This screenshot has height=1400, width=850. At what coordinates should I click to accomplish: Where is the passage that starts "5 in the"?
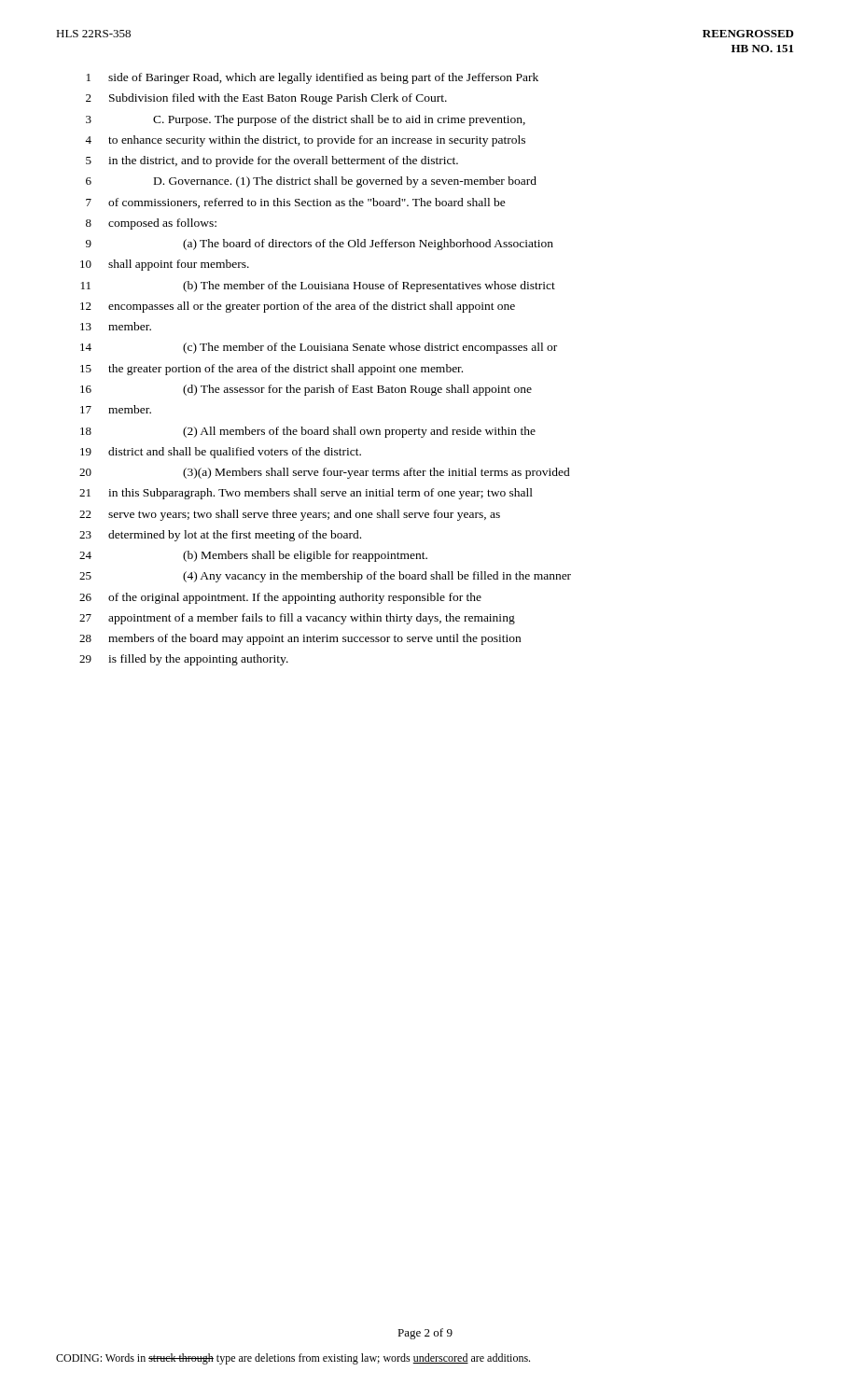[425, 161]
